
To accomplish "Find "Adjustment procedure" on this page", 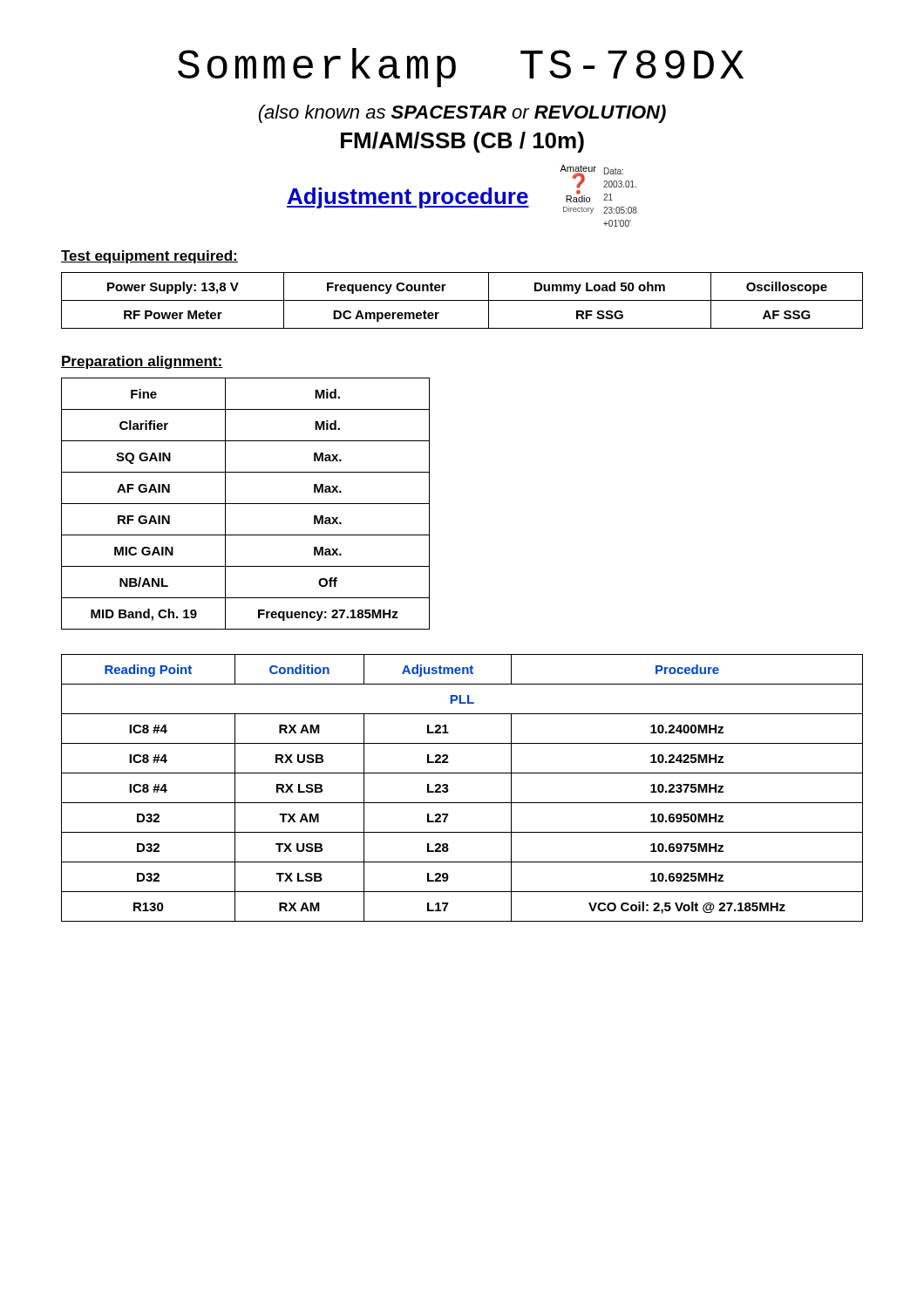I will click(408, 197).
